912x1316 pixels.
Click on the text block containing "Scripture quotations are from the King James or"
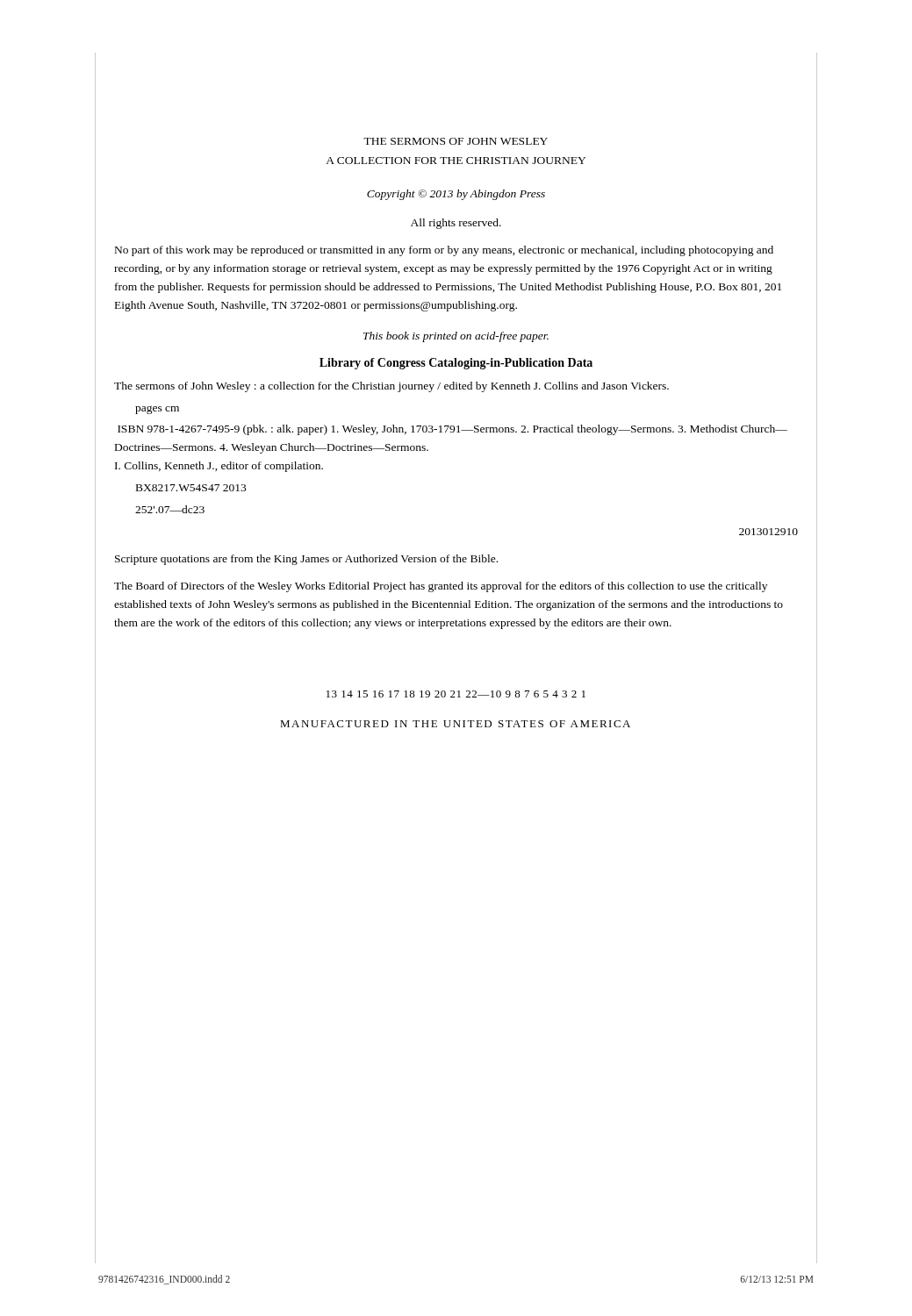click(306, 558)
